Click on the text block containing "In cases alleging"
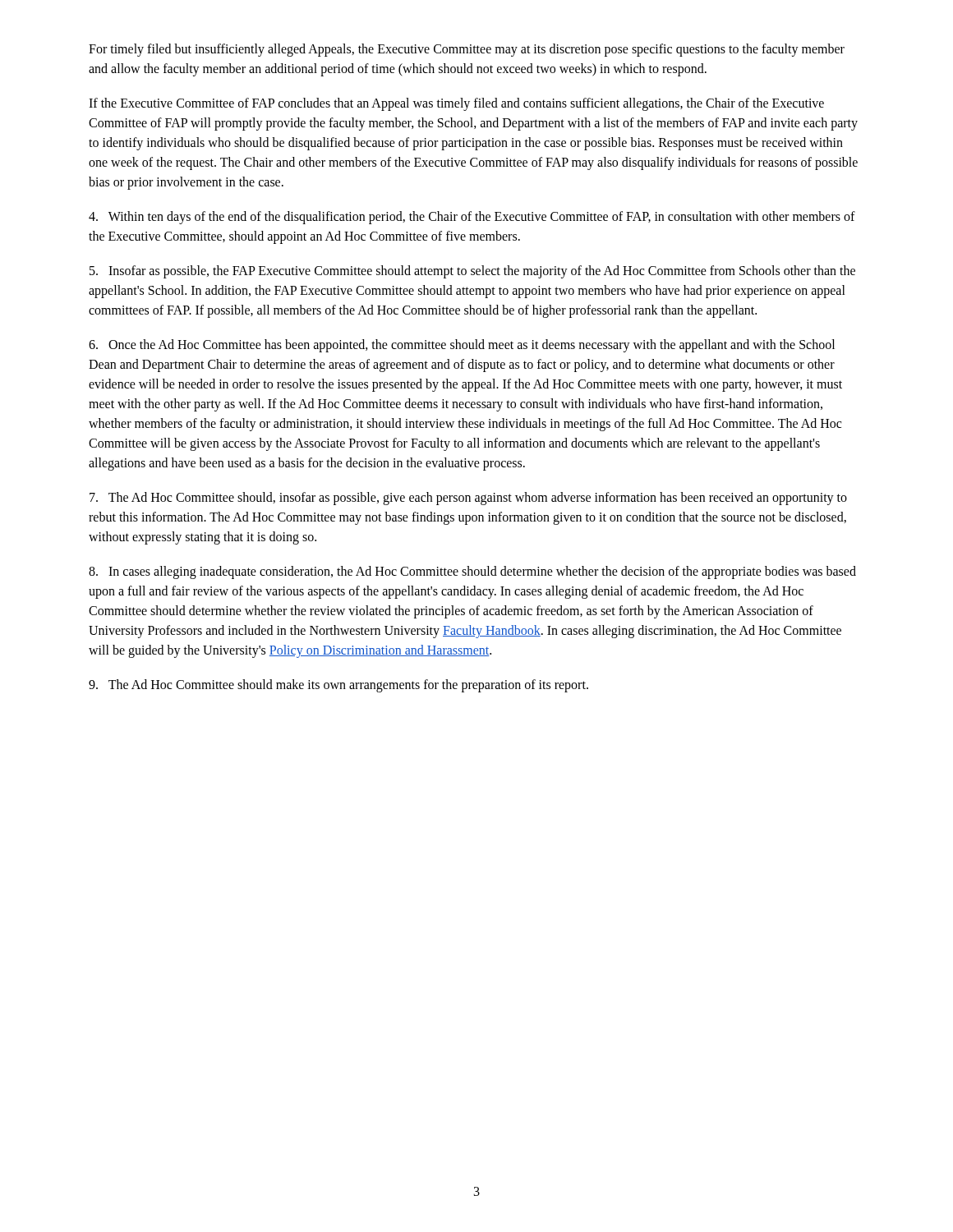The height and width of the screenshot is (1232, 953). click(472, 611)
